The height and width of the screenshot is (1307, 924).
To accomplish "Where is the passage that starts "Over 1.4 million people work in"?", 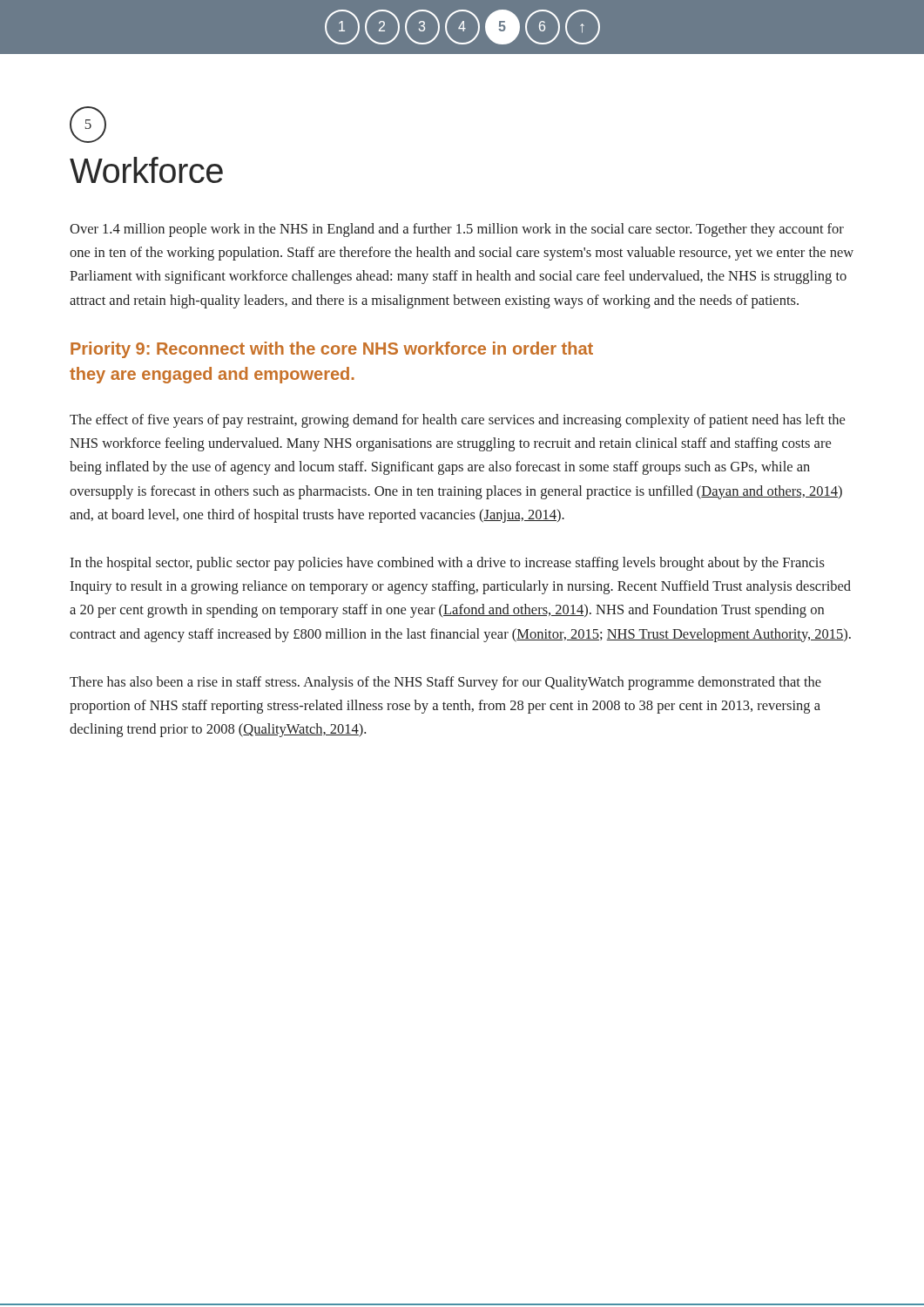I will (x=462, y=264).
